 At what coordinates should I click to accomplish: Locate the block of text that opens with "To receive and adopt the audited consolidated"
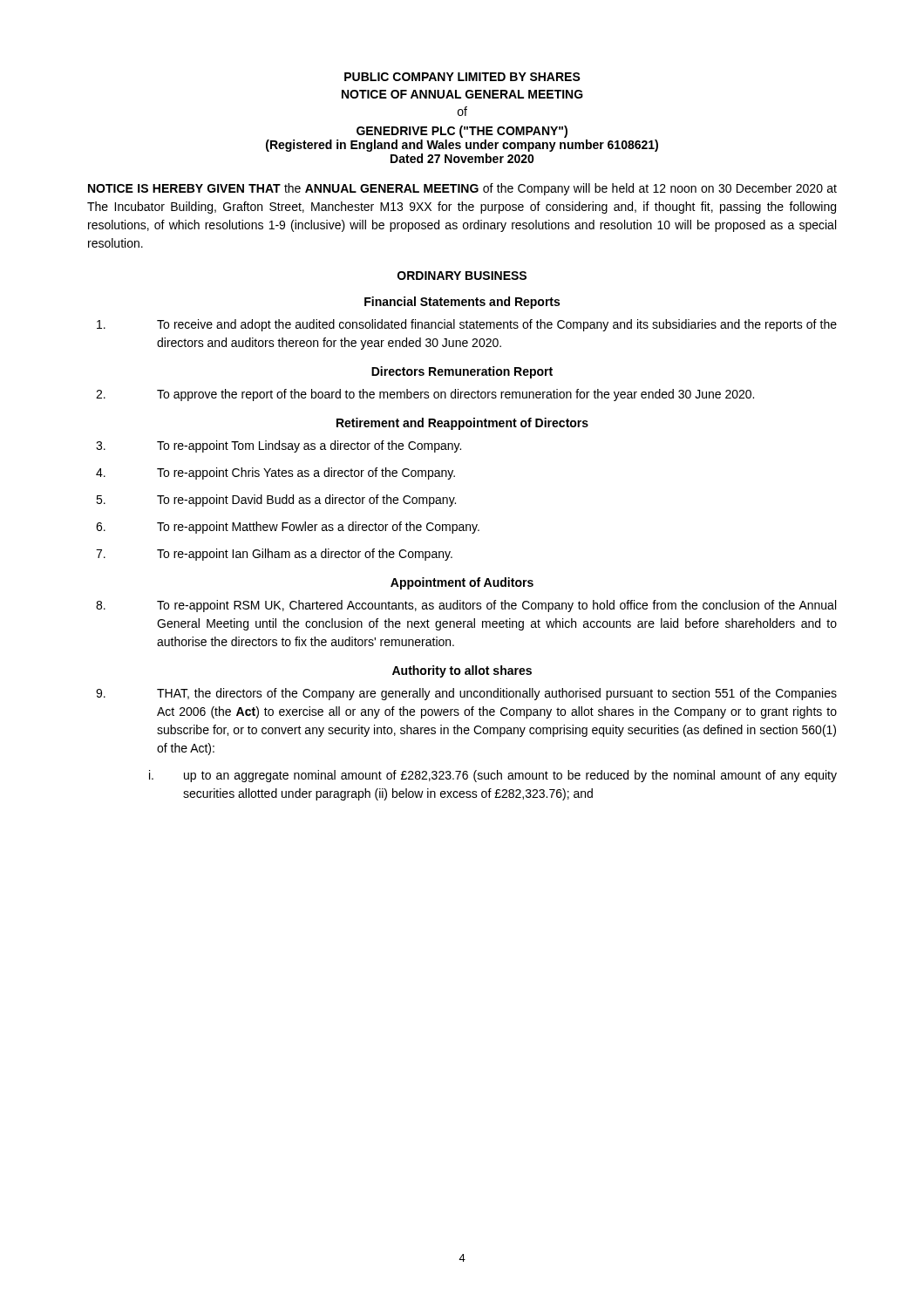462,334
